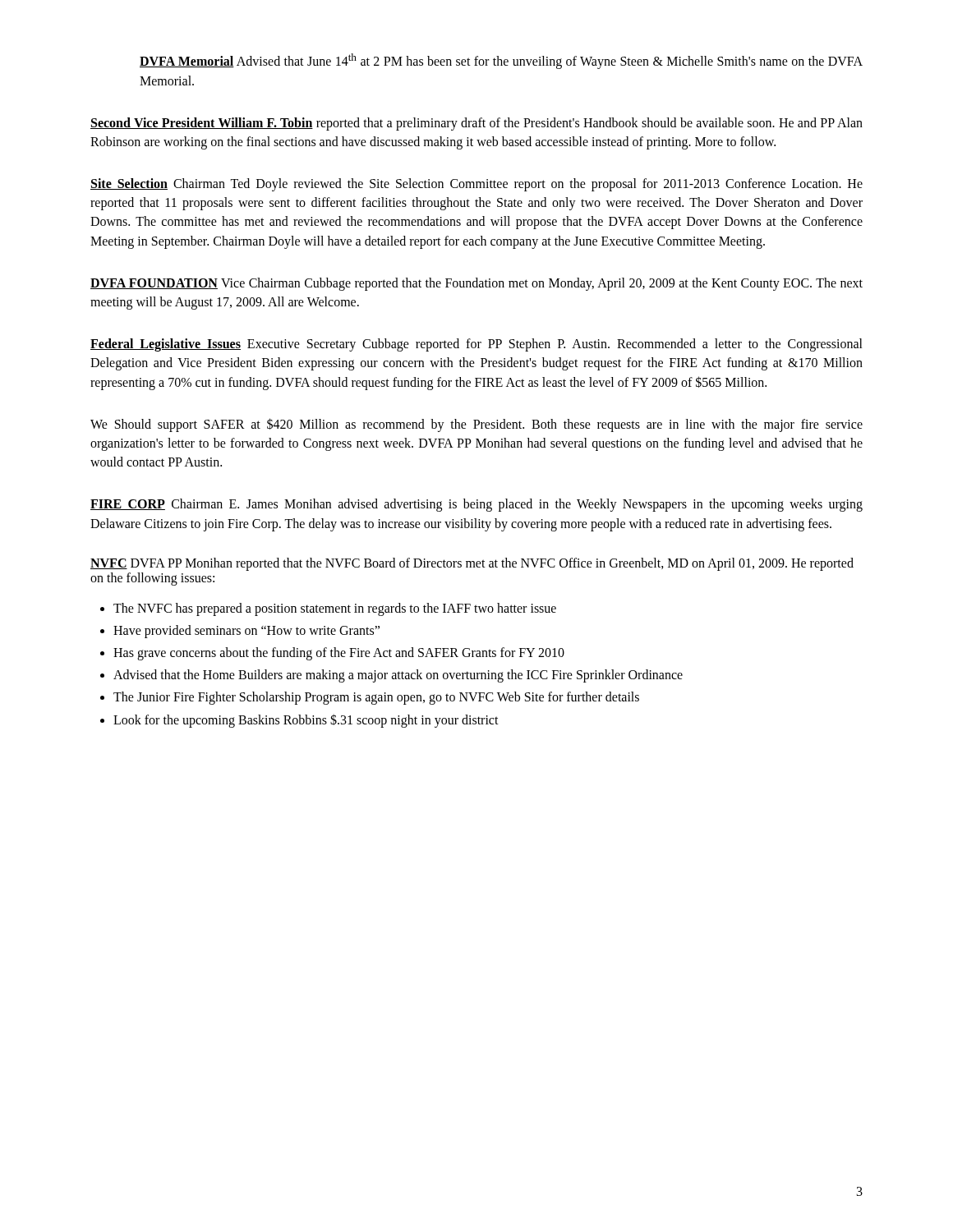Image resolution: width=953 pixels, height=1232 pixels.
Task: Select the list item that says "Has grave concerns about the funding of the"
Action: point(476,653)
